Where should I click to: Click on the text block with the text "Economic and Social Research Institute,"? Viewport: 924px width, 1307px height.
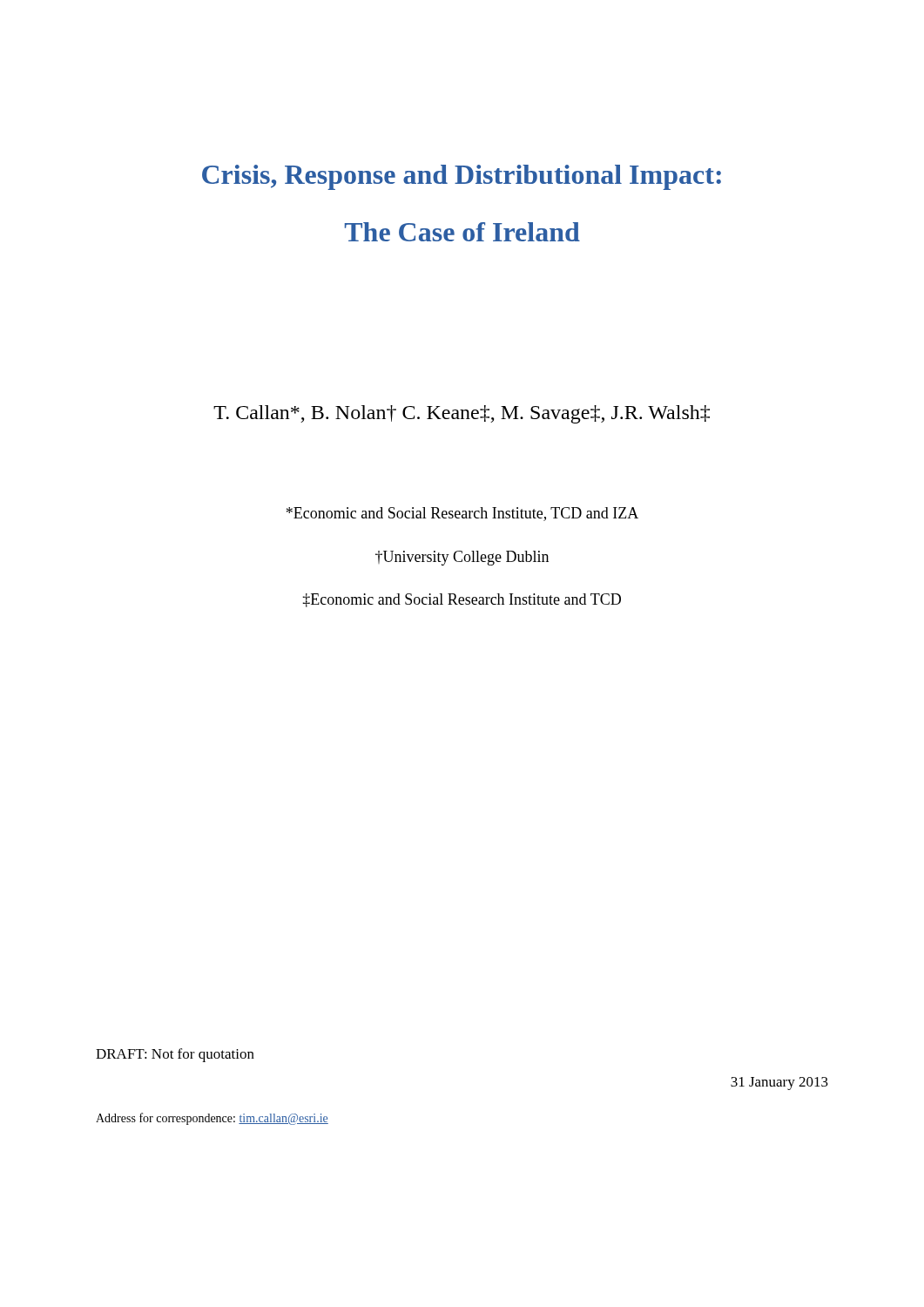(462, 557)
